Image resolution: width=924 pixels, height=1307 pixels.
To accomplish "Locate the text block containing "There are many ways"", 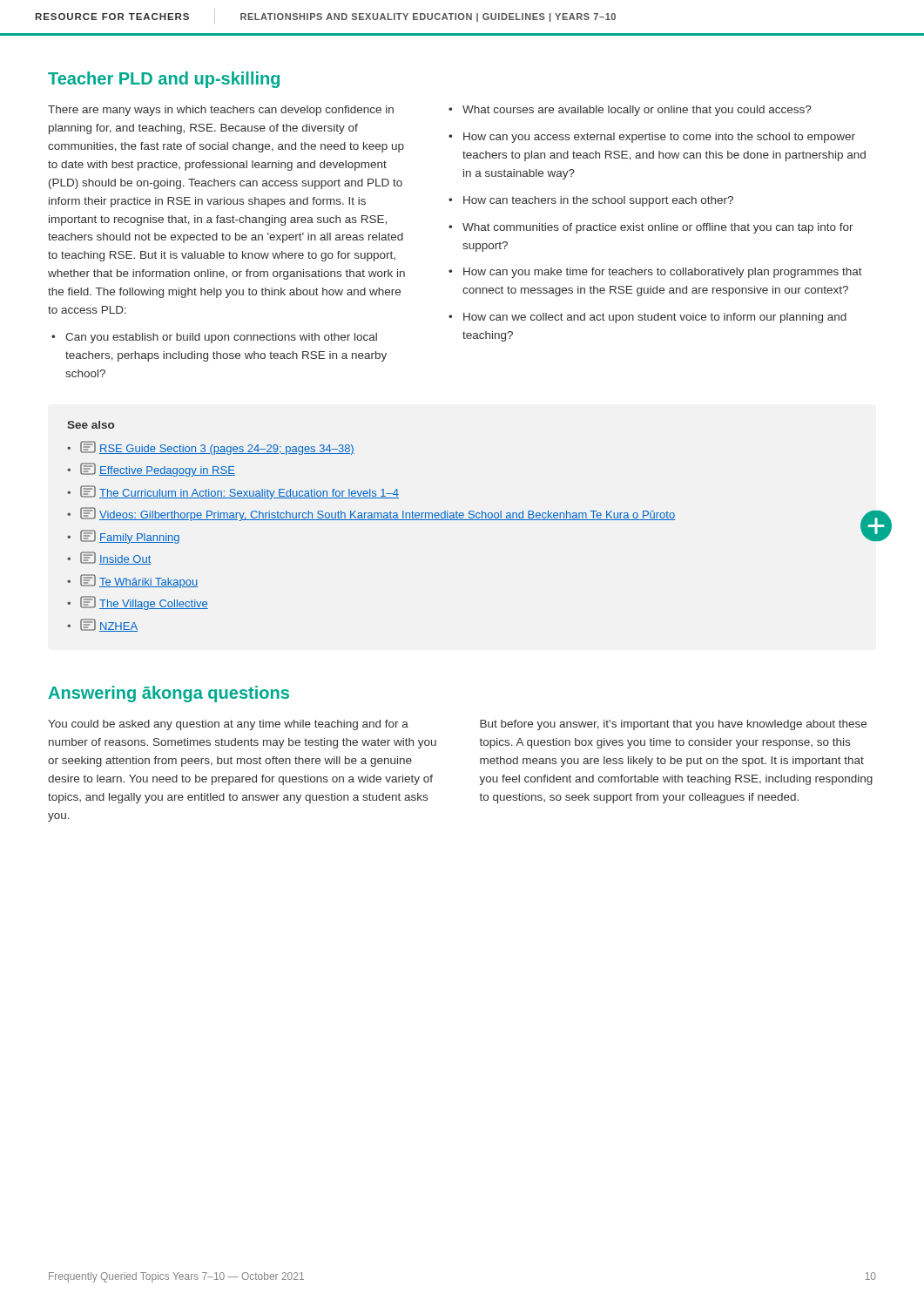I will [227, 210].
